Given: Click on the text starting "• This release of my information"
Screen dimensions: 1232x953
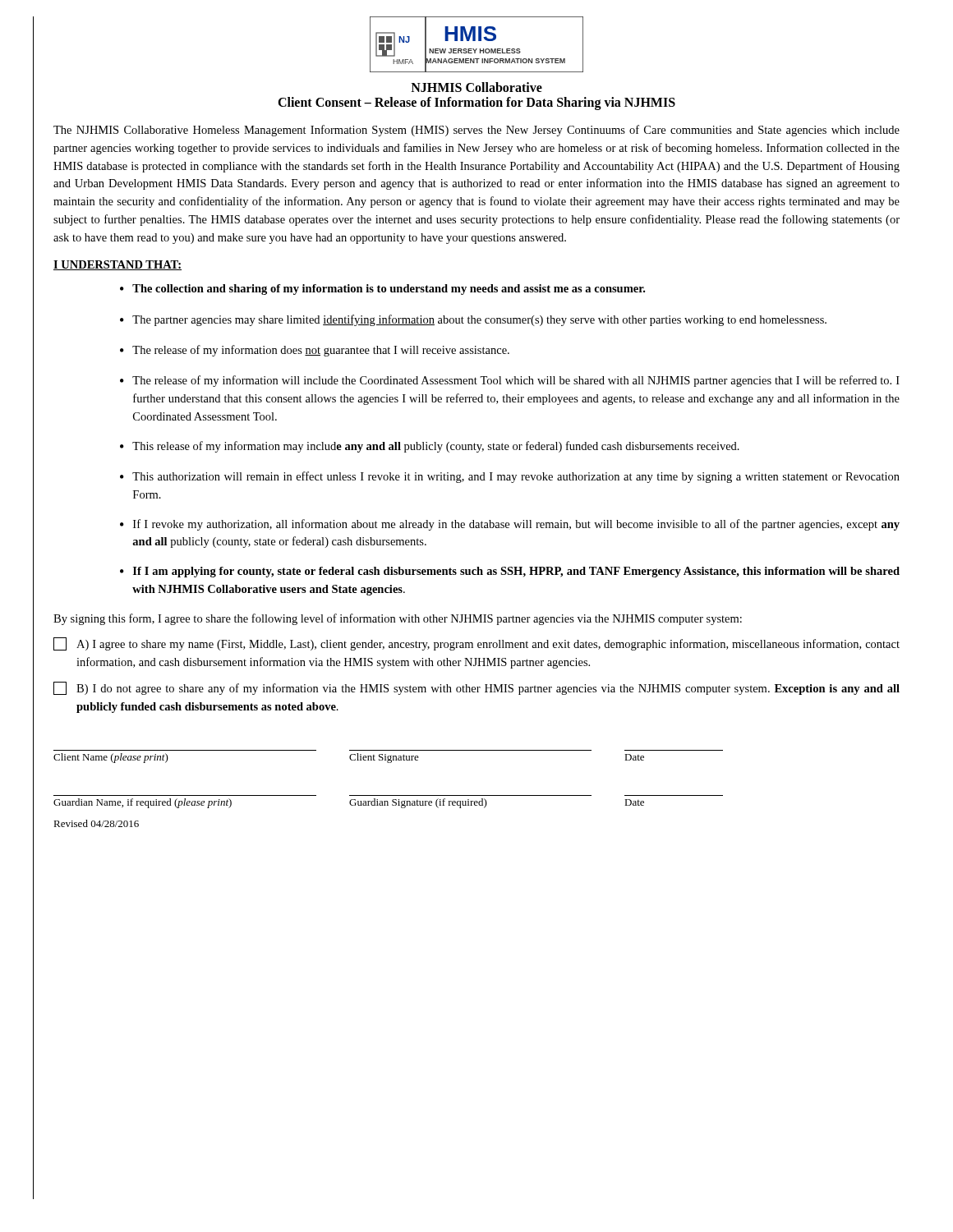Looking at the screenshot, I should pyautogui.click(x=509, y=447).
